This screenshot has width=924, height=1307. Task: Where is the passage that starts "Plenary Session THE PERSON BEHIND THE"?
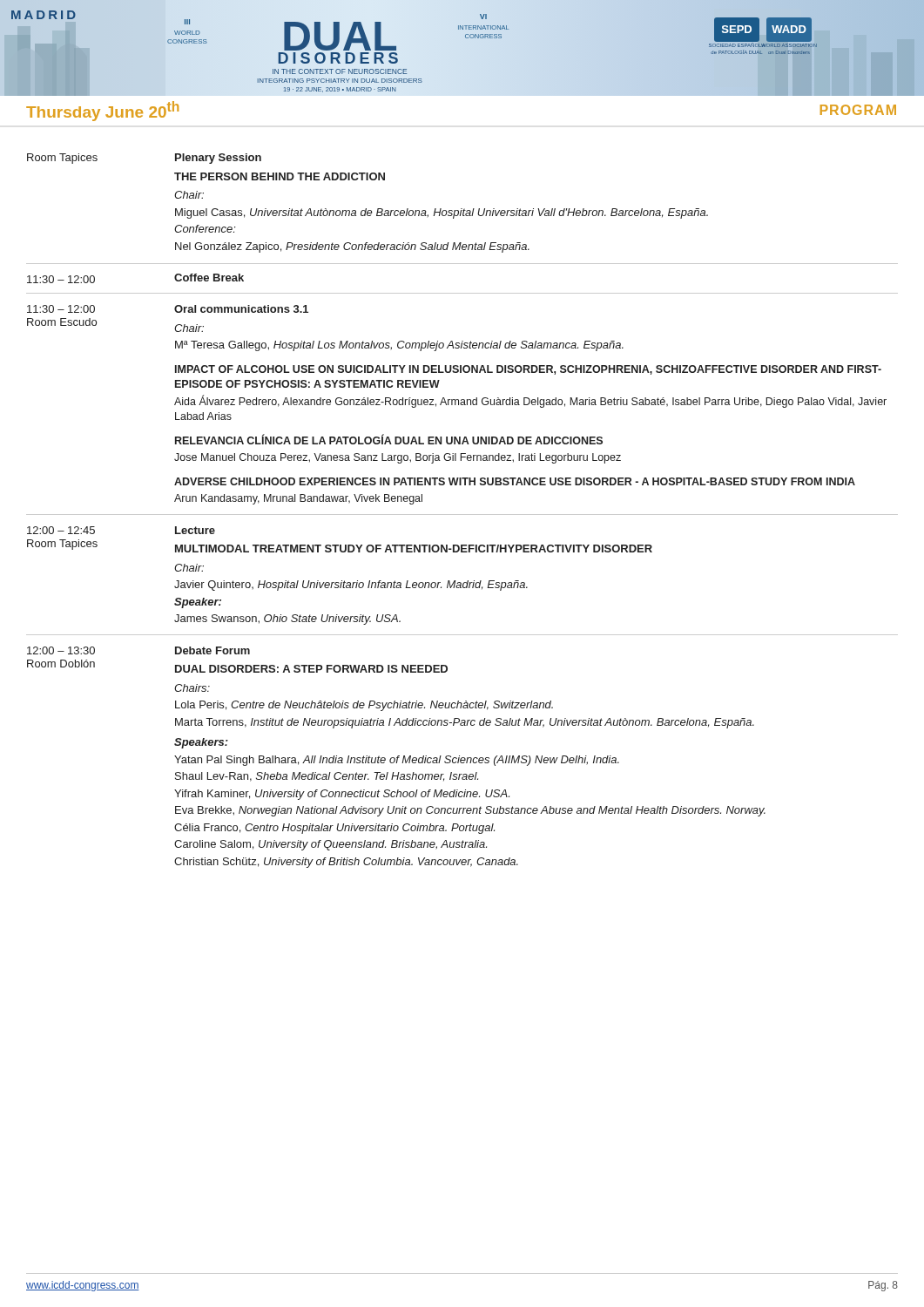click(x=536, y=202)
